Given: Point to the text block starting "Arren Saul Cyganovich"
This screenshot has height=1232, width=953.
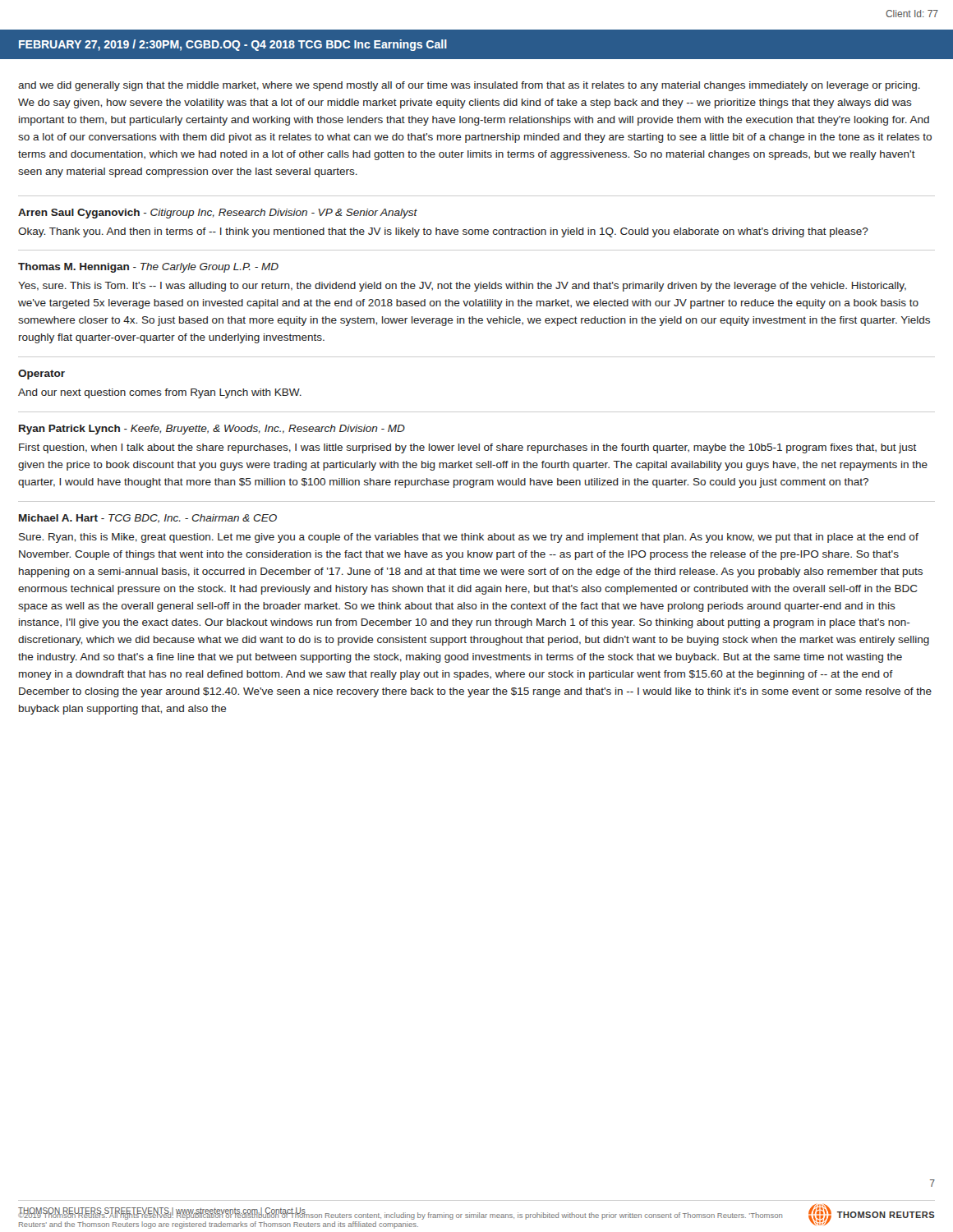Looking at the screenshot, I should 217,212.
